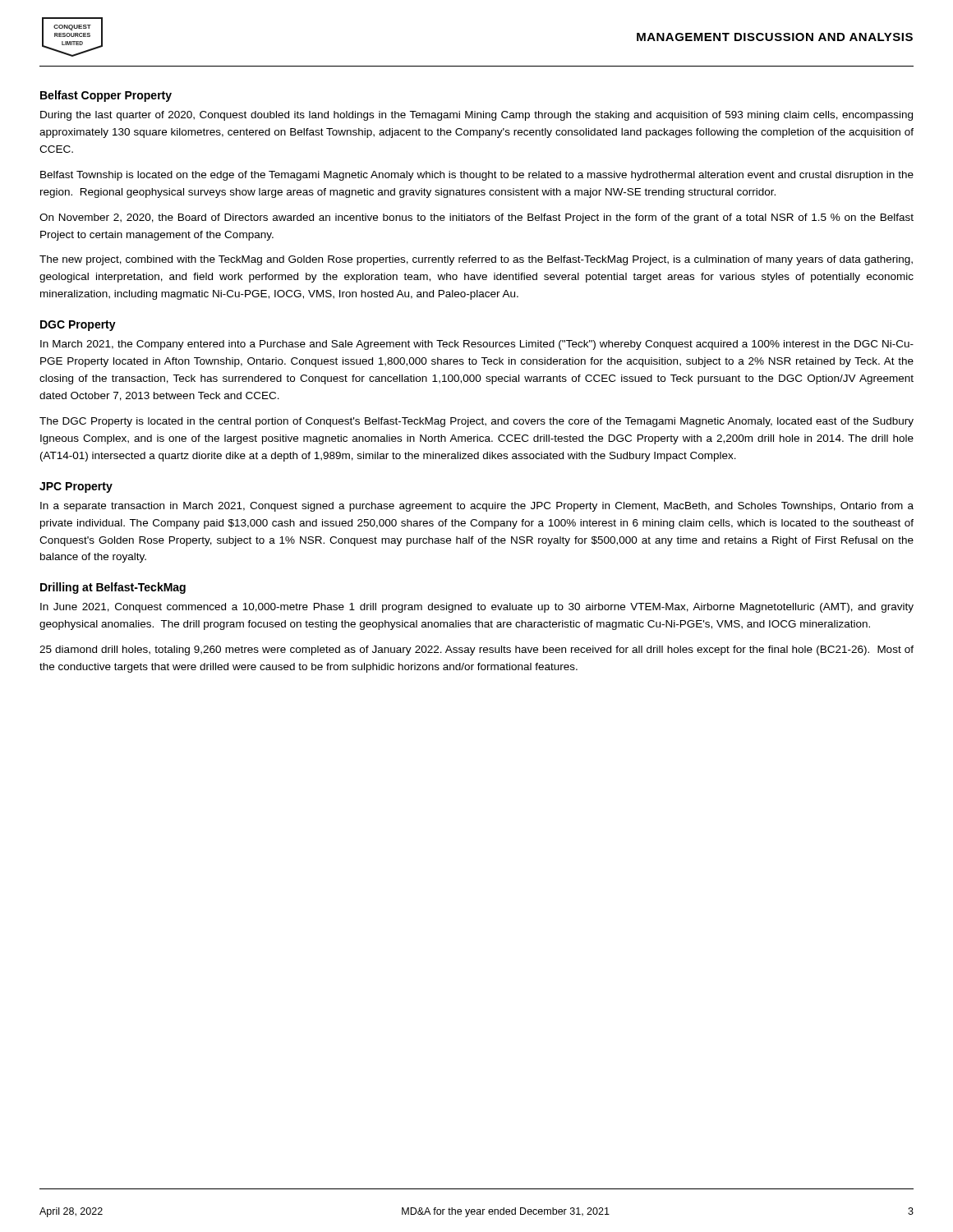Where does it say "DGC Property"?
Screen dimensions: 1232x953
(x=77, y=325)
